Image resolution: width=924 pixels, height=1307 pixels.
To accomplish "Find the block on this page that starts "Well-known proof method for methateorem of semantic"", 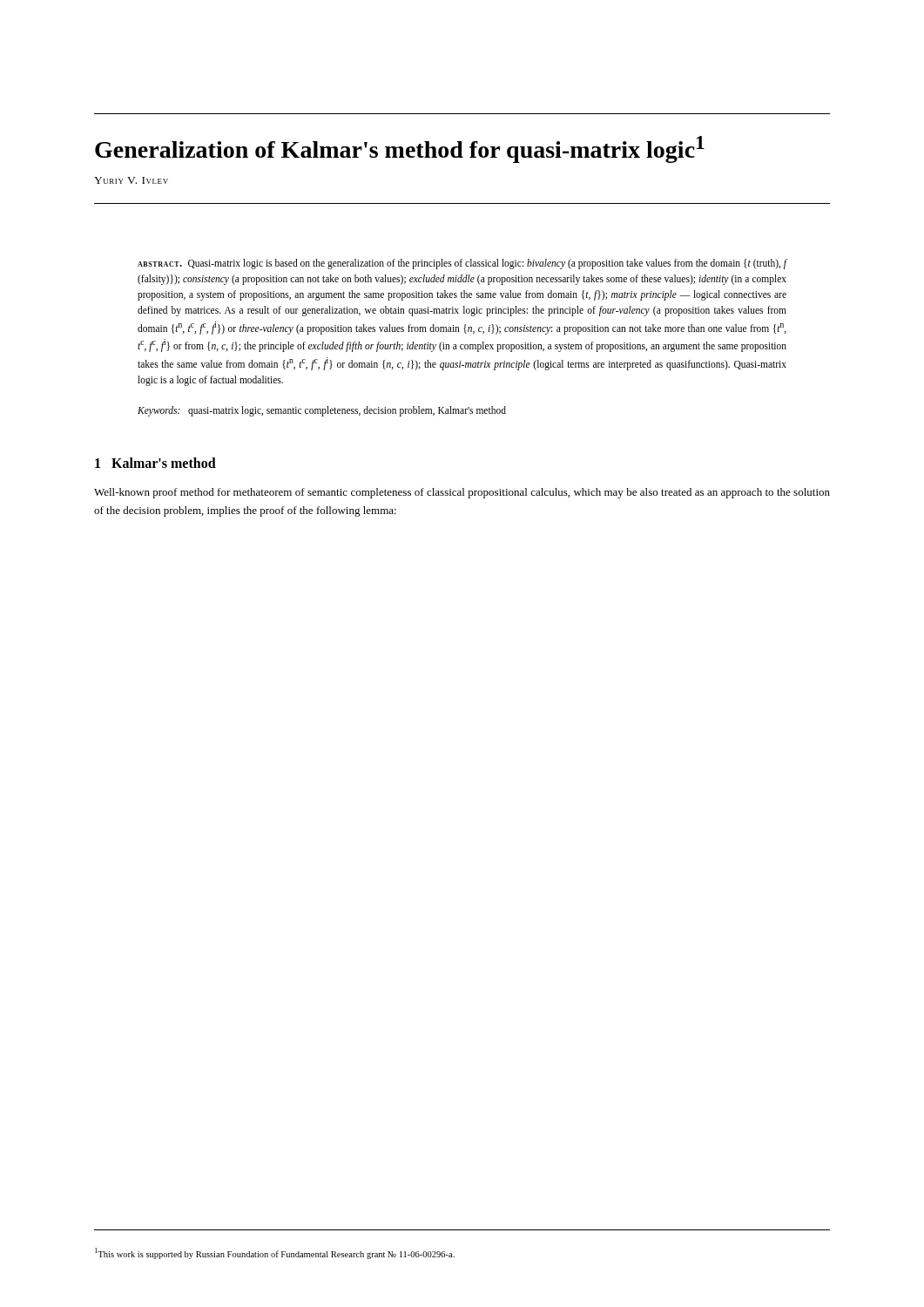I will [x=462, y=502].
